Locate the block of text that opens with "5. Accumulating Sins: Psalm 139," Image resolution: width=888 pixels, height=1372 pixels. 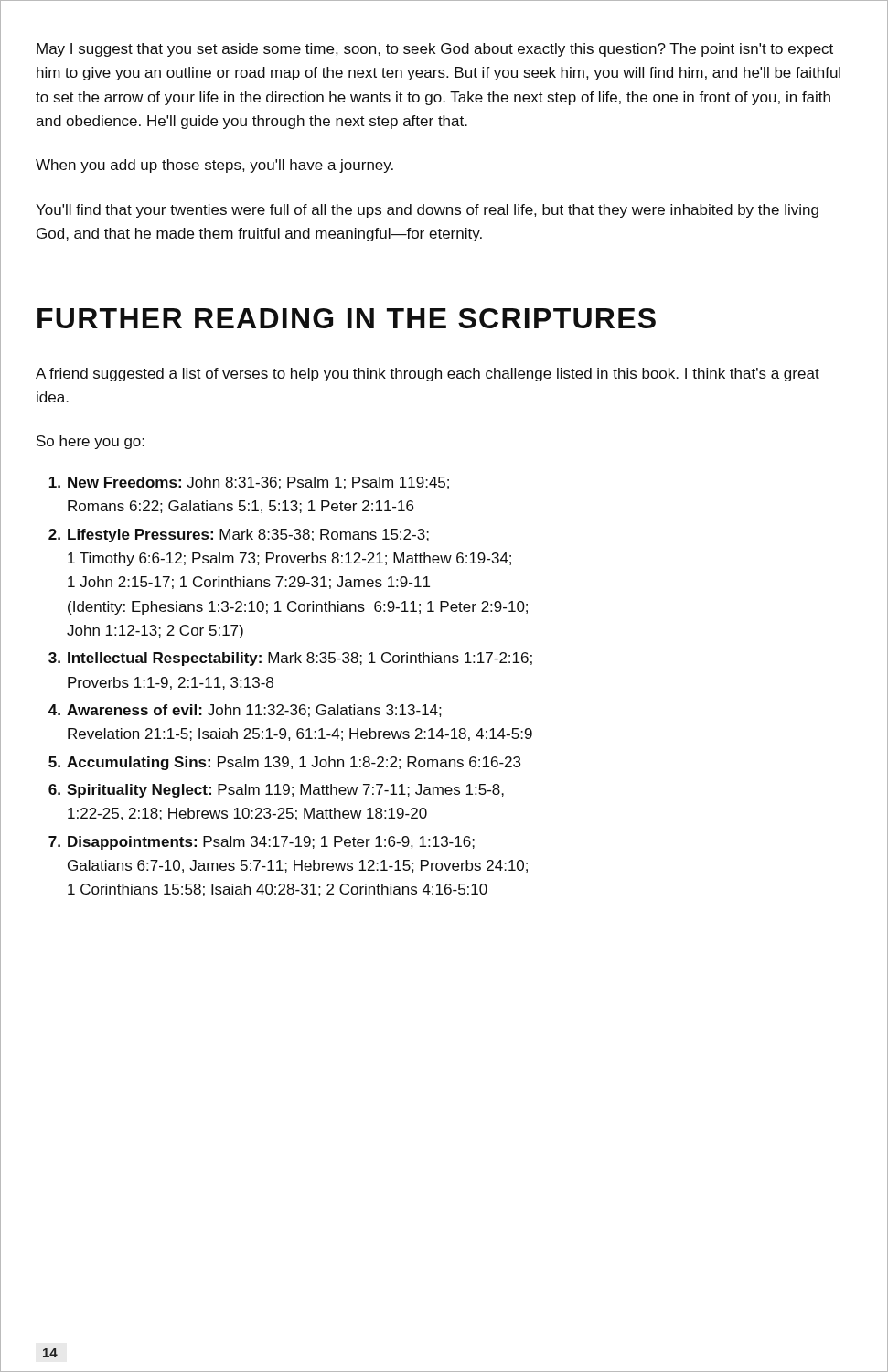pos(444,763)
